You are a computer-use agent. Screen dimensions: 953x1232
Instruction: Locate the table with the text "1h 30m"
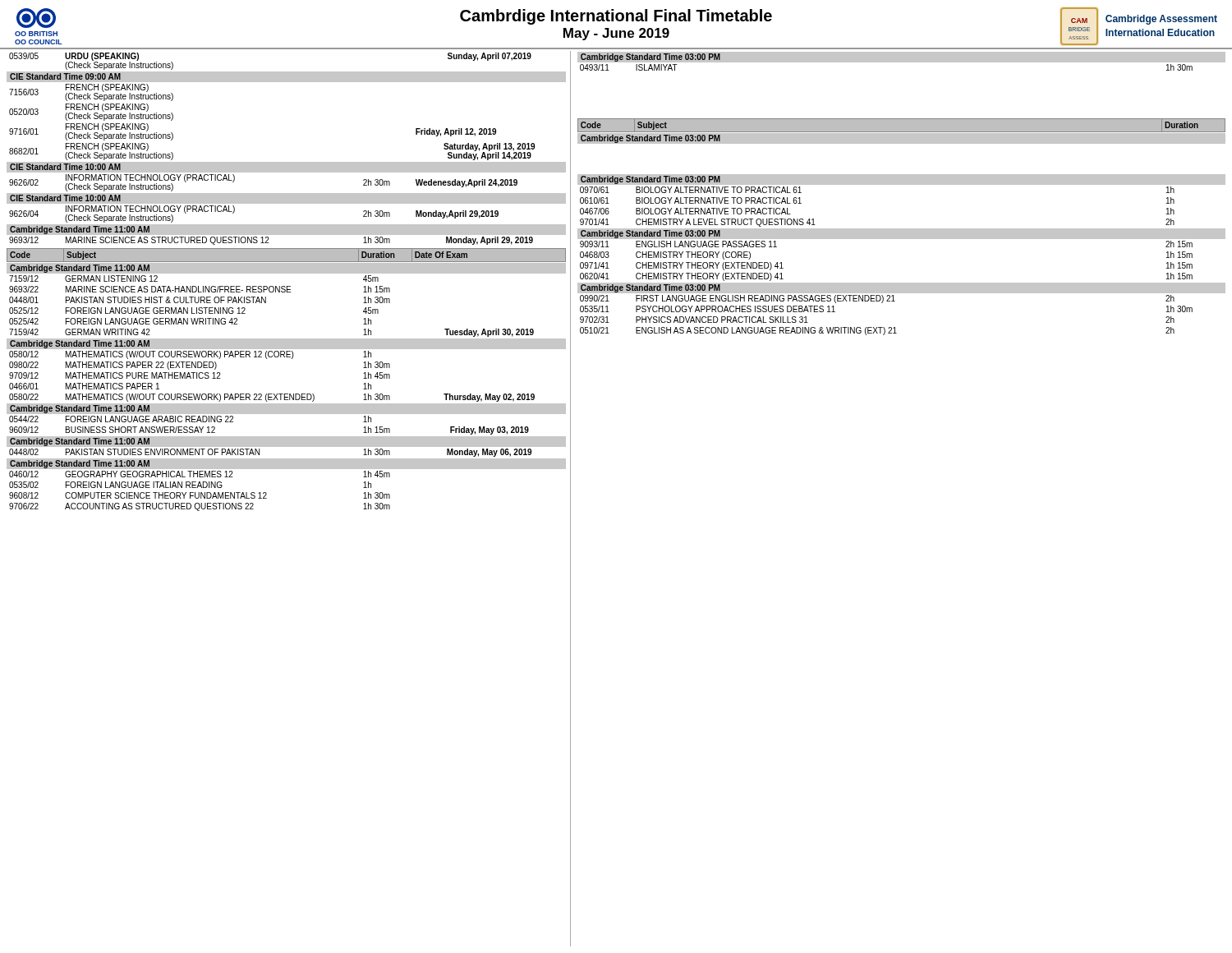pos(901,194)
